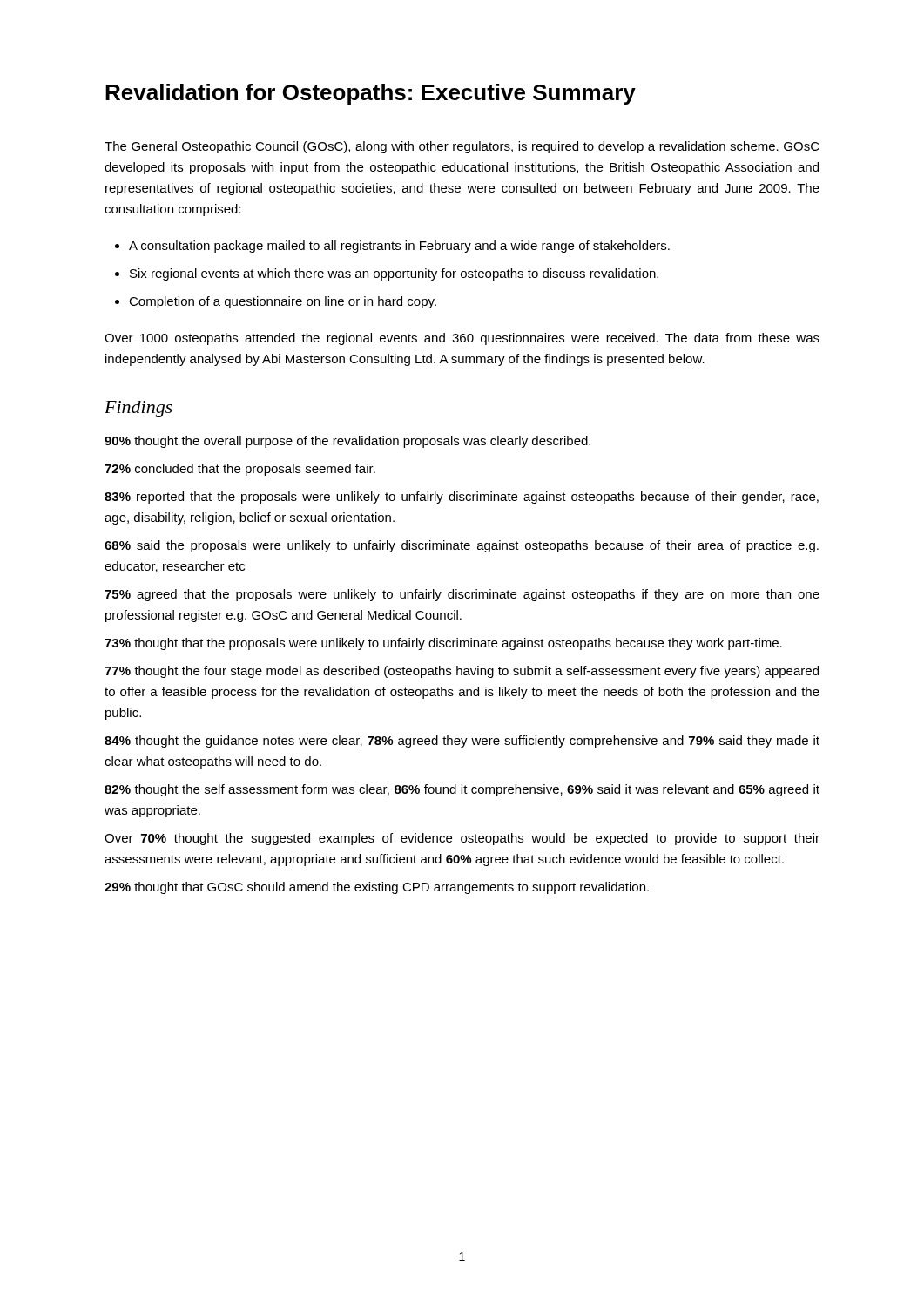This screenshot has height=1307, width=924.
Task: Navigate to the text block starting "83% reported that"
Action: click(462, 507)
